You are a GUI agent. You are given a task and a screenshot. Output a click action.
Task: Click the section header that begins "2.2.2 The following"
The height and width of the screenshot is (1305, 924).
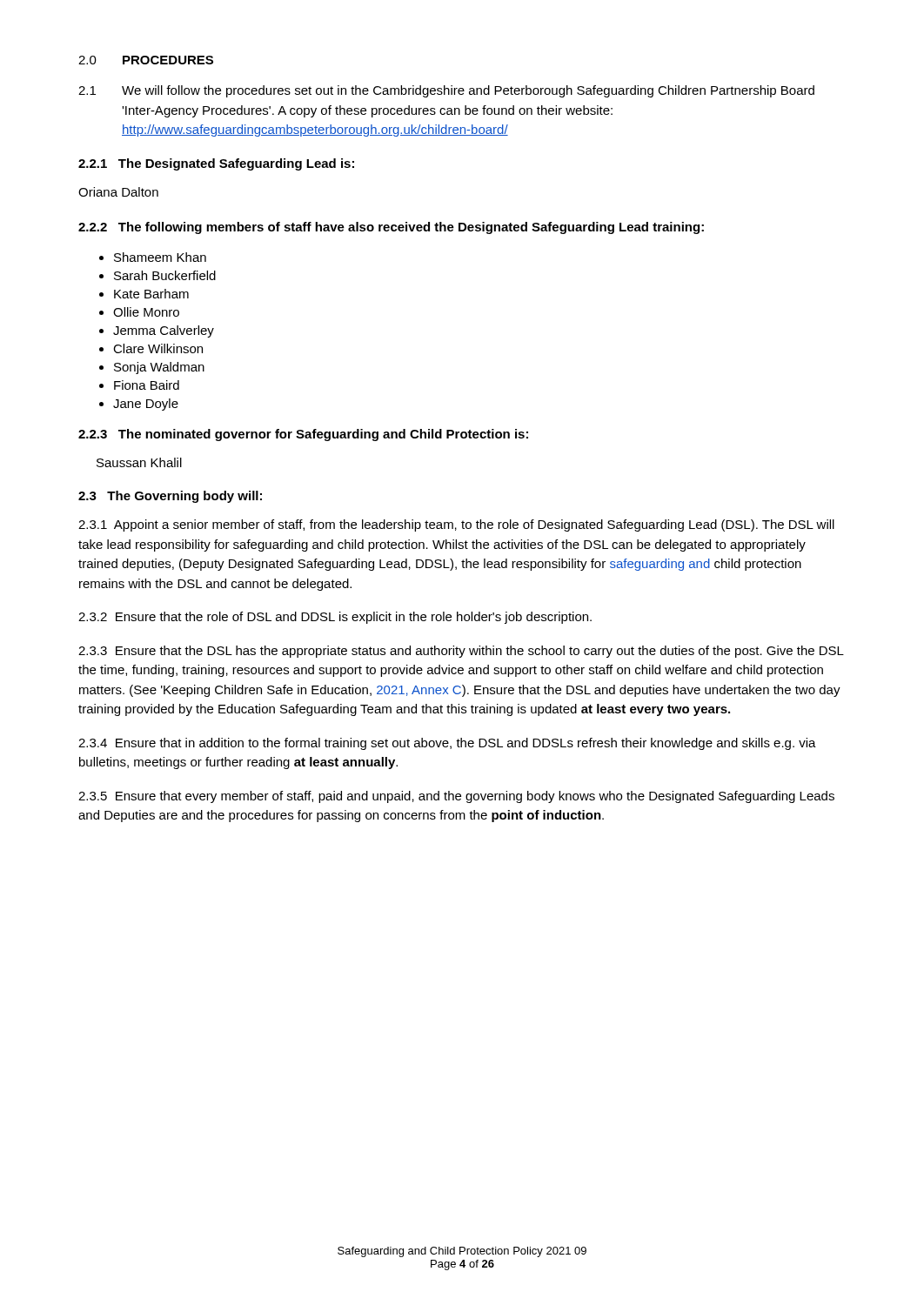point(392,227)
